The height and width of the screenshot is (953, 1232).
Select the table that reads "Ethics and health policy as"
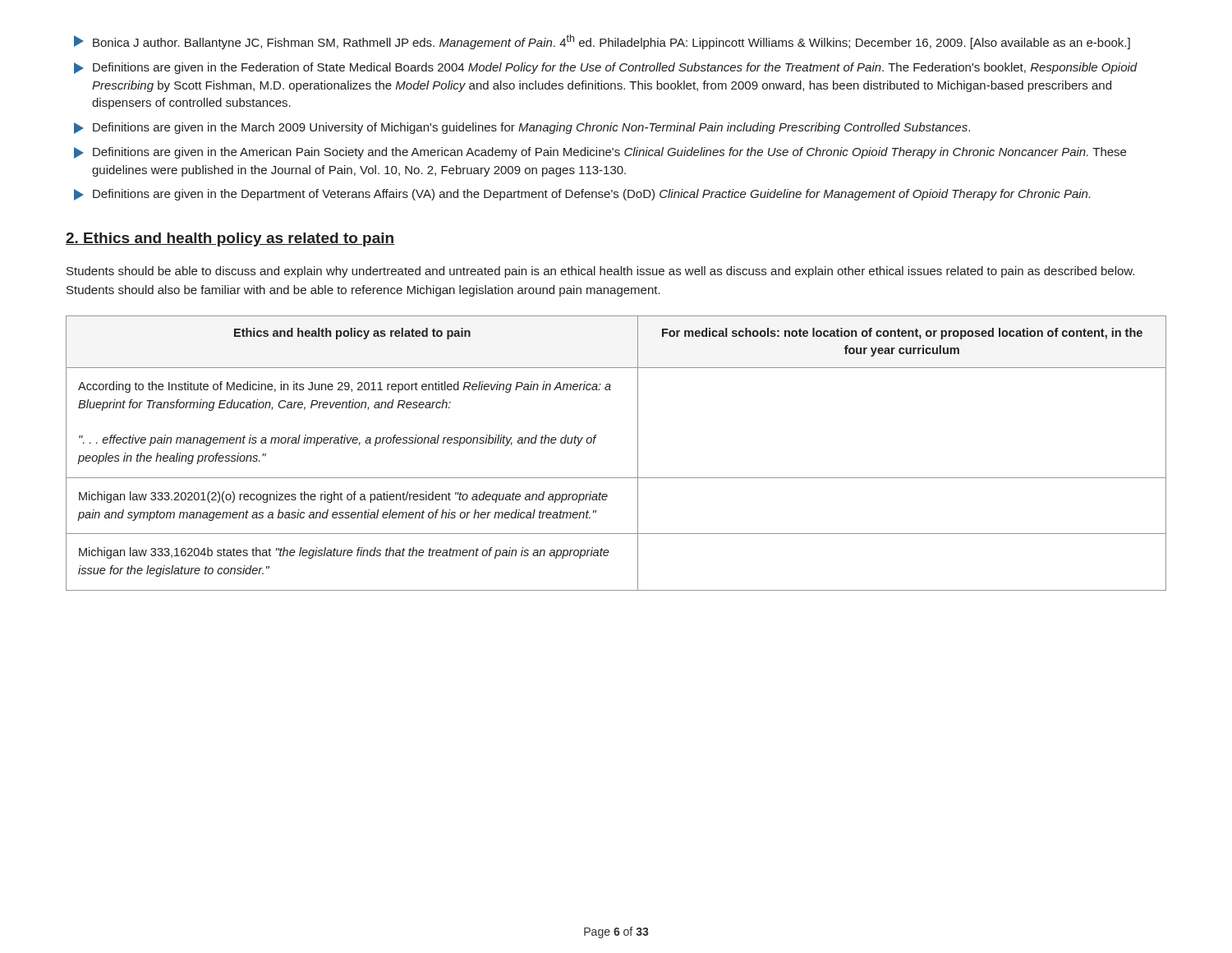[616, 453]
